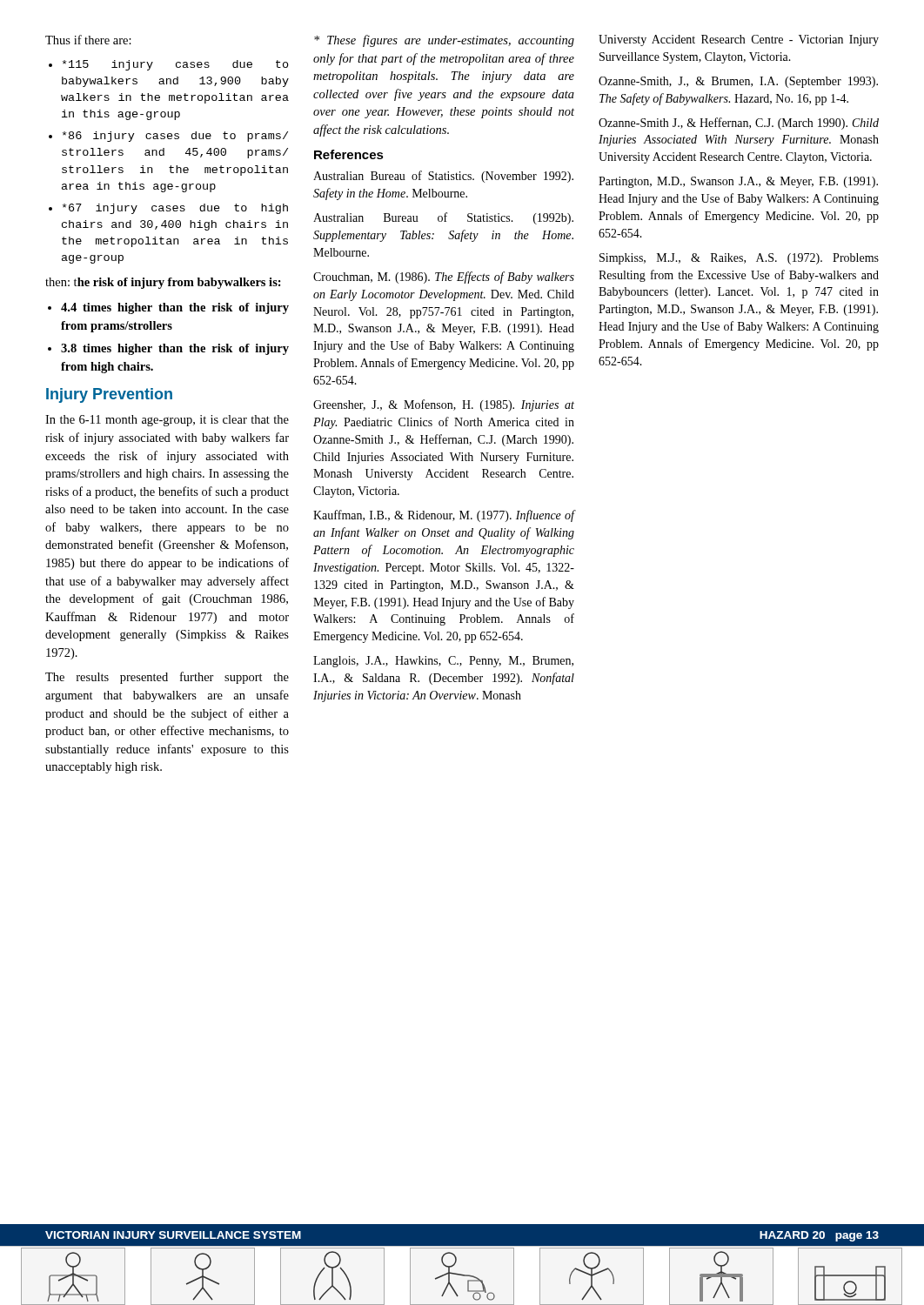Find the region starting "*67 injury cases"
Screen dimensions: 1305x924
(x=175, y=233)
